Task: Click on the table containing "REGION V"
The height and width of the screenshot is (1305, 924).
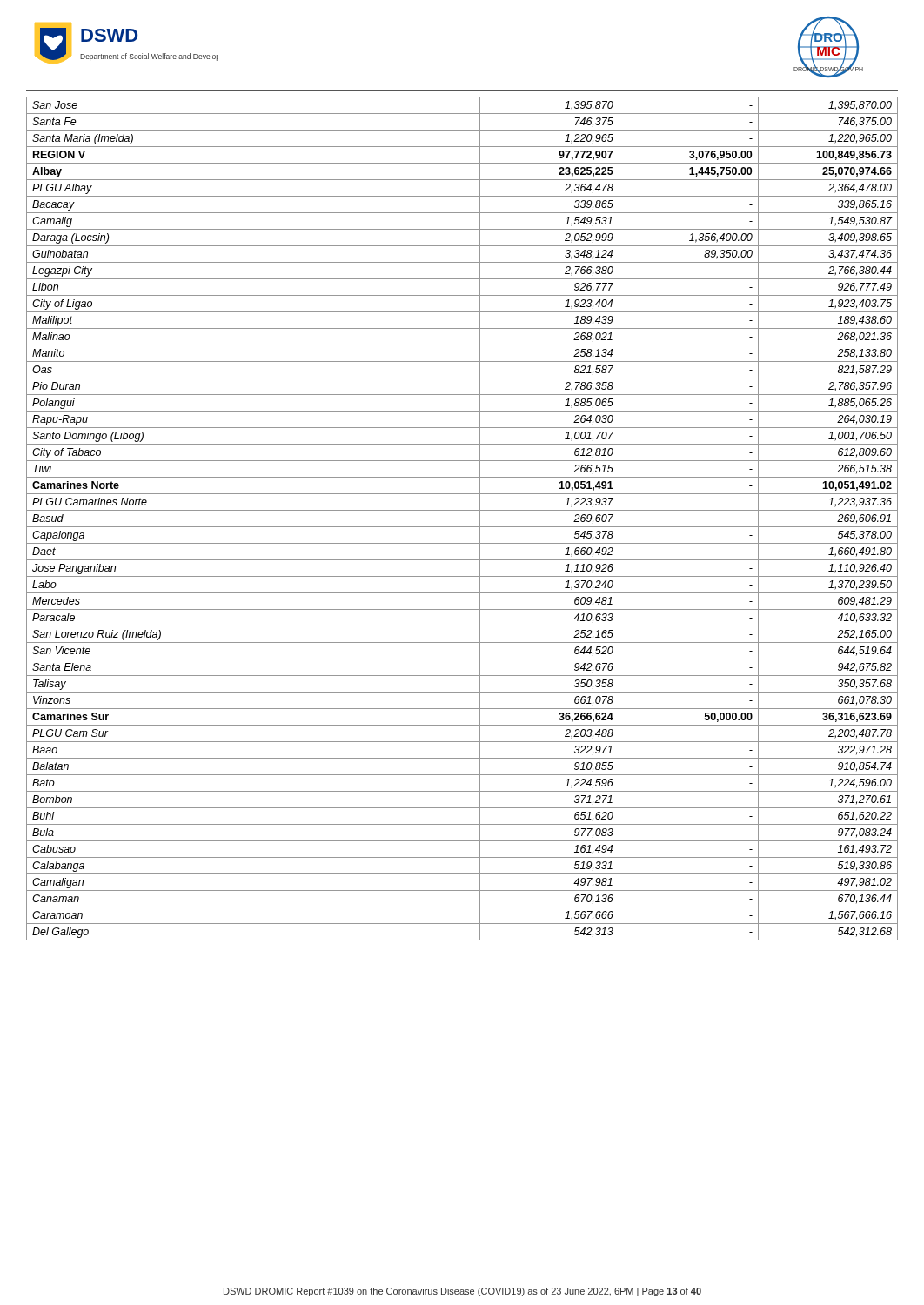Action: pos(462,519)
